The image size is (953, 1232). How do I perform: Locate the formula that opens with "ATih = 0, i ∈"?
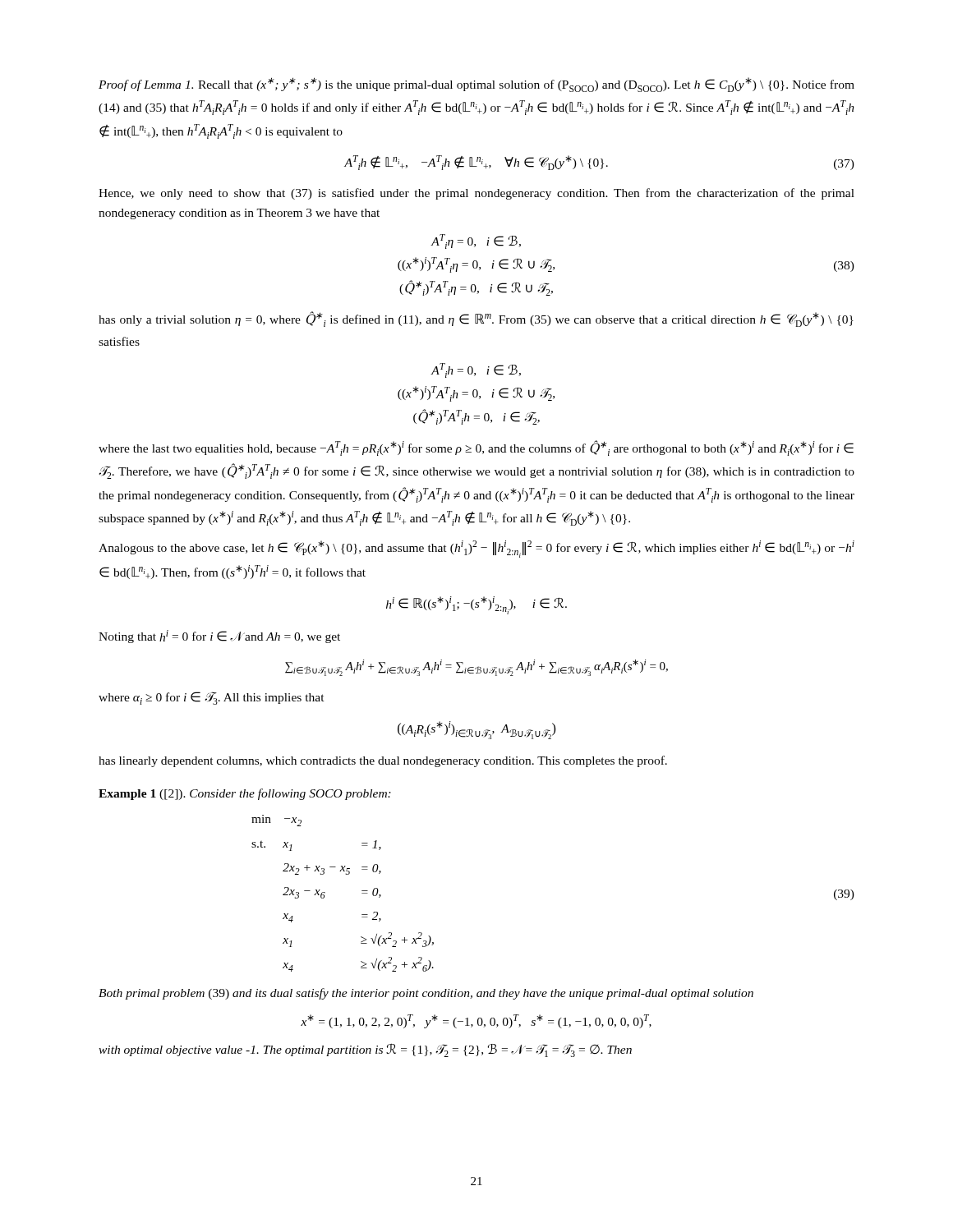pos(476,395)
